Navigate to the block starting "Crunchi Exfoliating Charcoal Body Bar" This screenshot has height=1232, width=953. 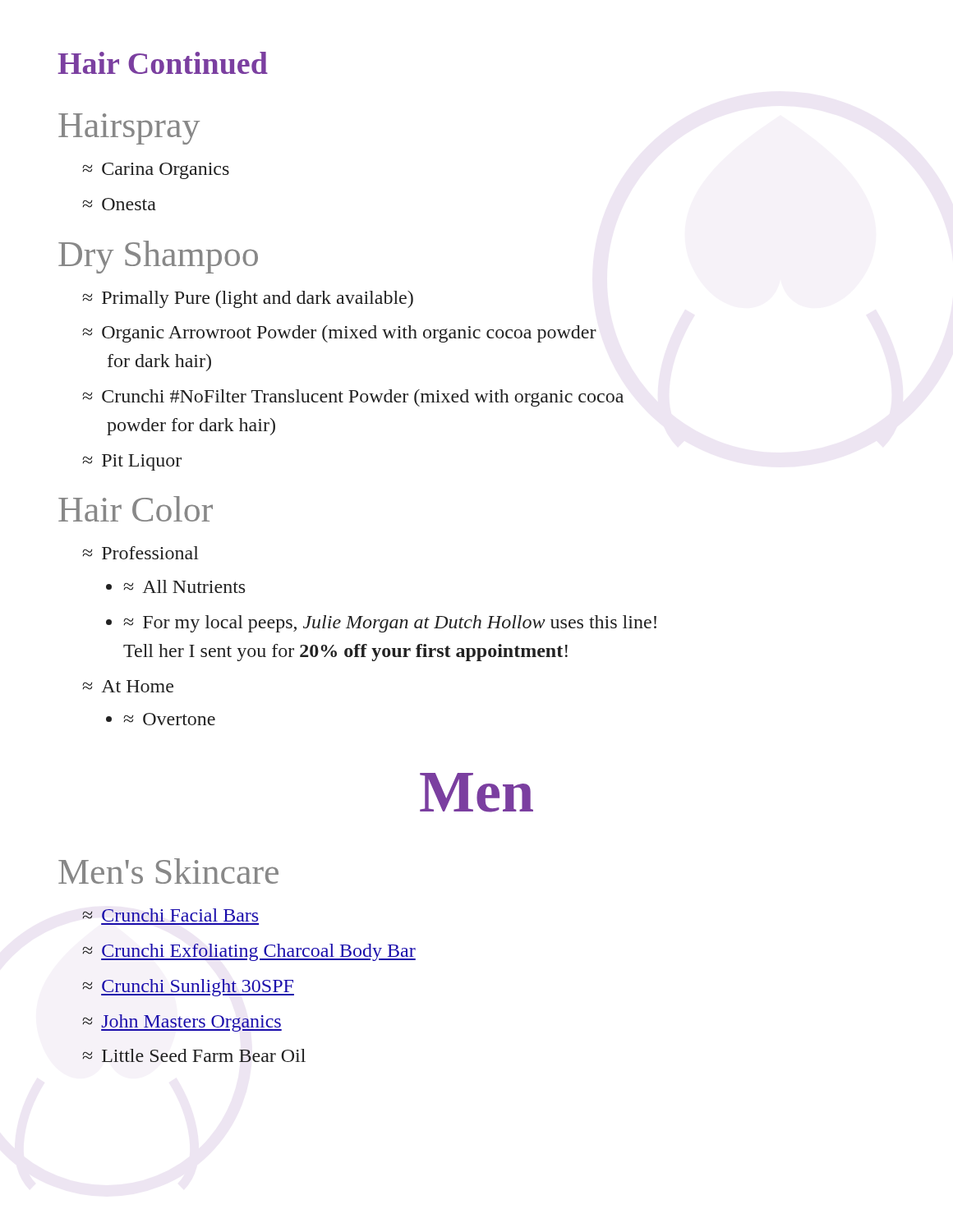pyautogui.click(x=258, y=950)
